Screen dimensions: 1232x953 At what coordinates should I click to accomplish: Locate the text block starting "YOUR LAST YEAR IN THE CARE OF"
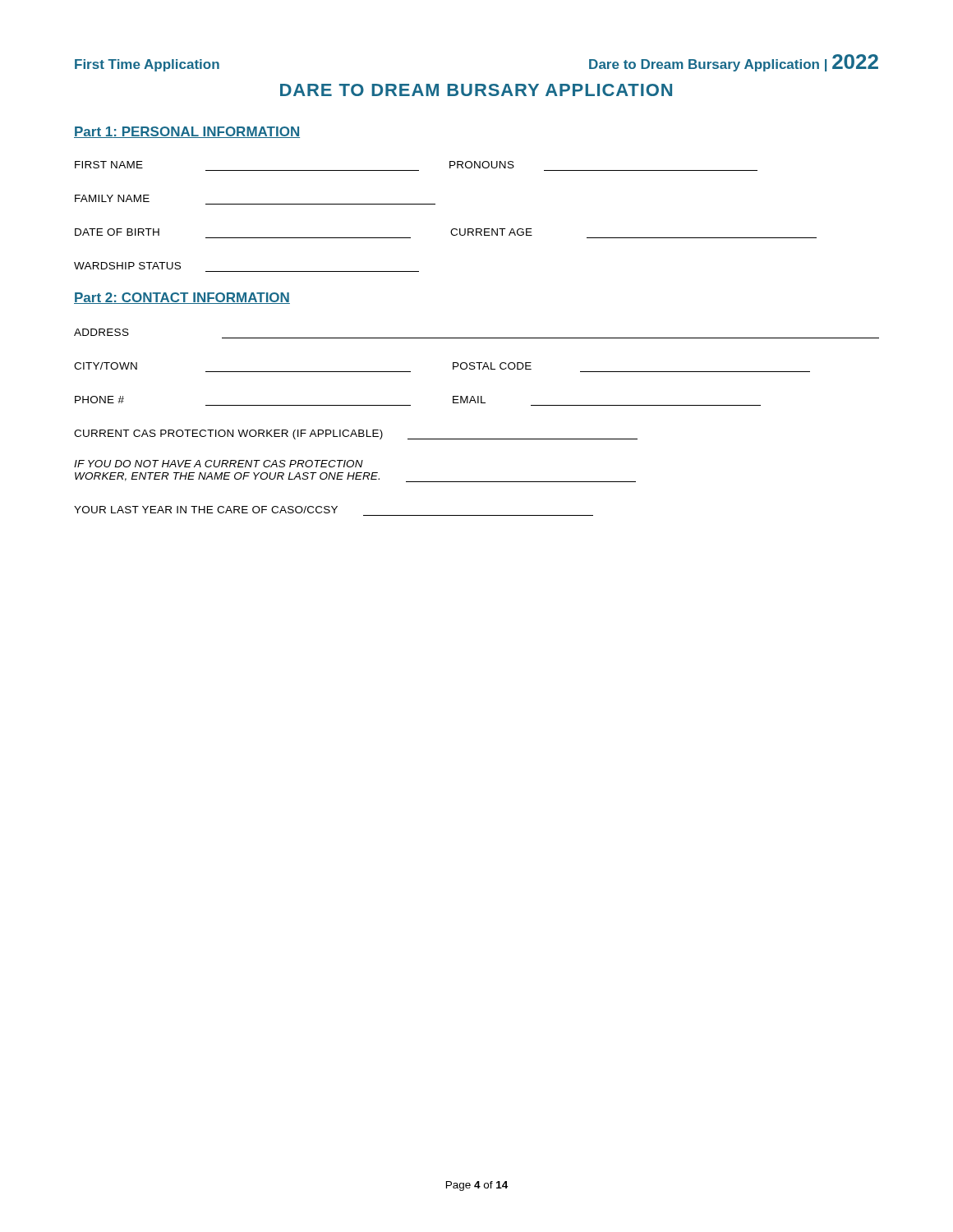(x=334, y=508)
